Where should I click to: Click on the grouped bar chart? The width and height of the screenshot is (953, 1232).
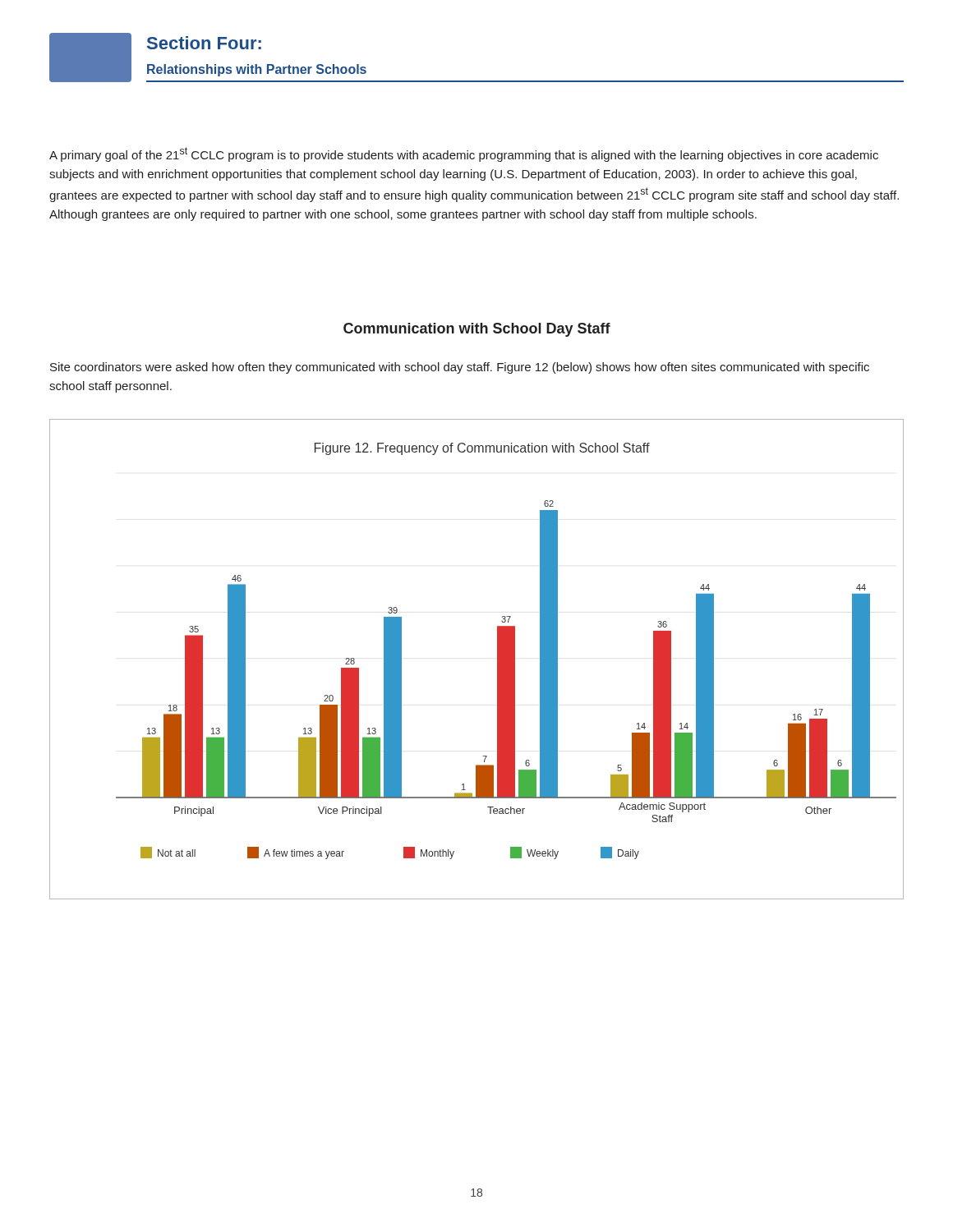click(x=476, y=659)
